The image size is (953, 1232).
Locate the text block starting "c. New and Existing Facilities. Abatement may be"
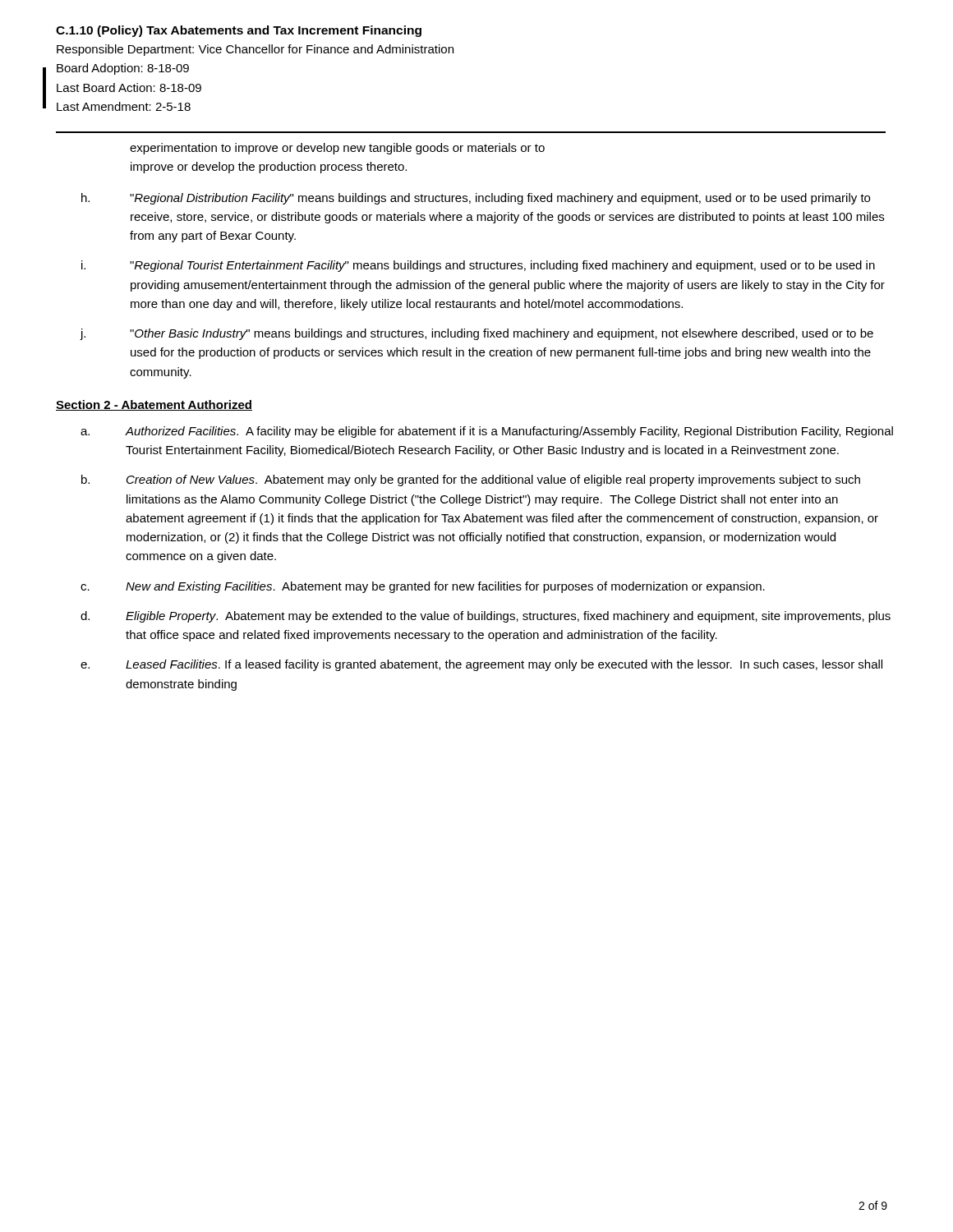(x=475, y=586)
